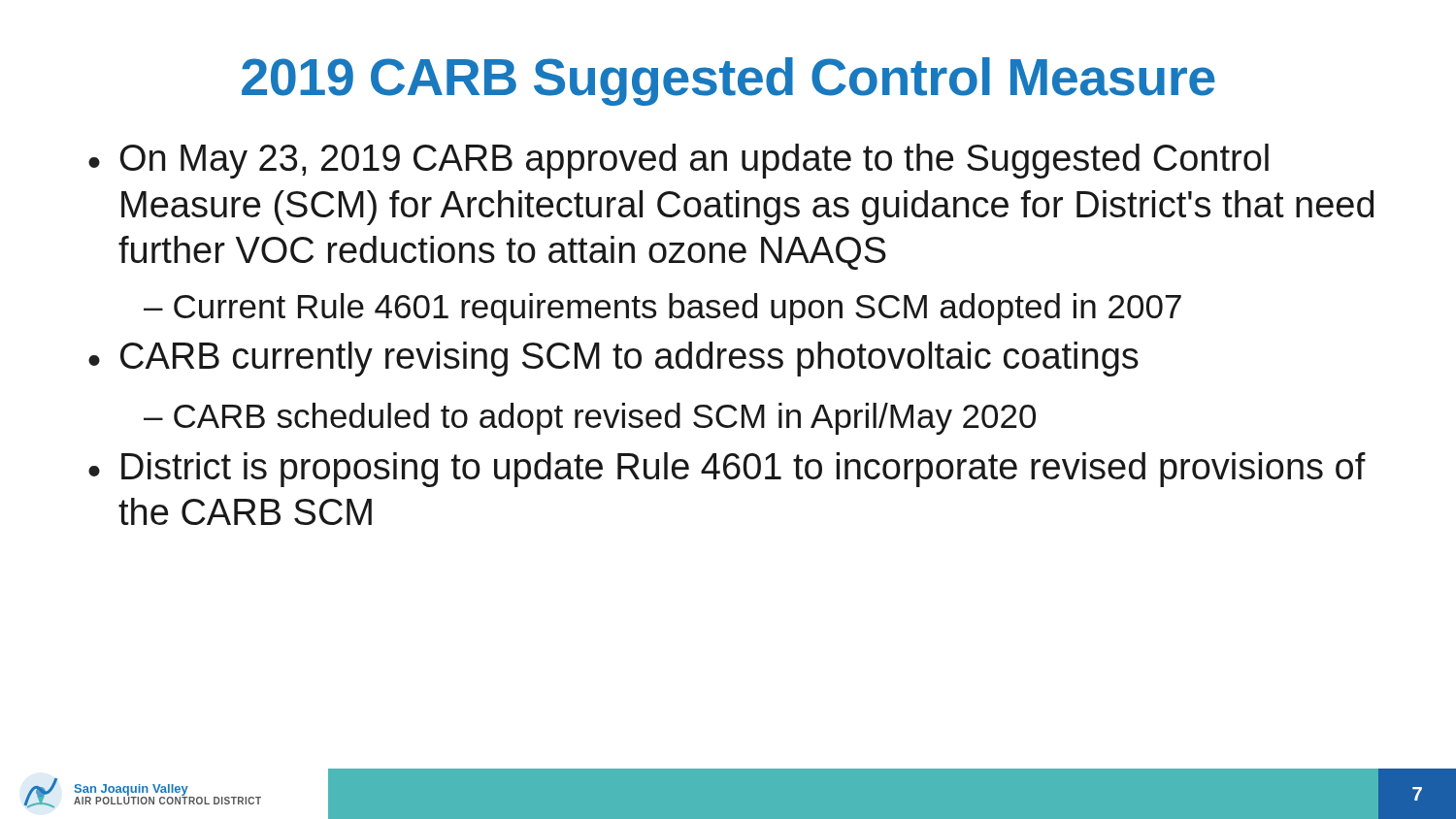
Task: Find the block on this page that starts "• District is proposing to"
Action: (x=733, y=490)
